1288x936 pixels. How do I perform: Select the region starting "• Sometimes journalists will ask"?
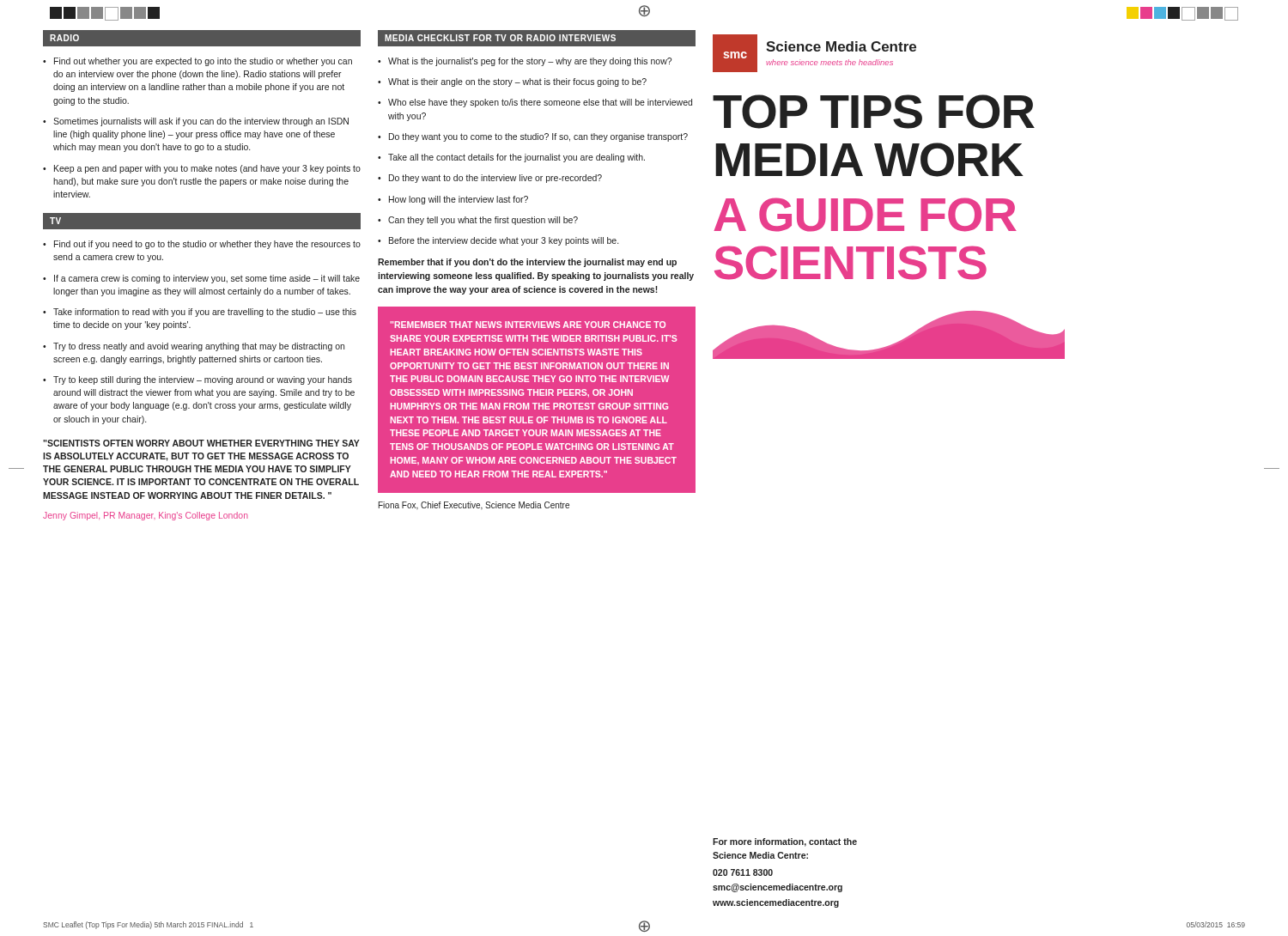coord(196,134)
